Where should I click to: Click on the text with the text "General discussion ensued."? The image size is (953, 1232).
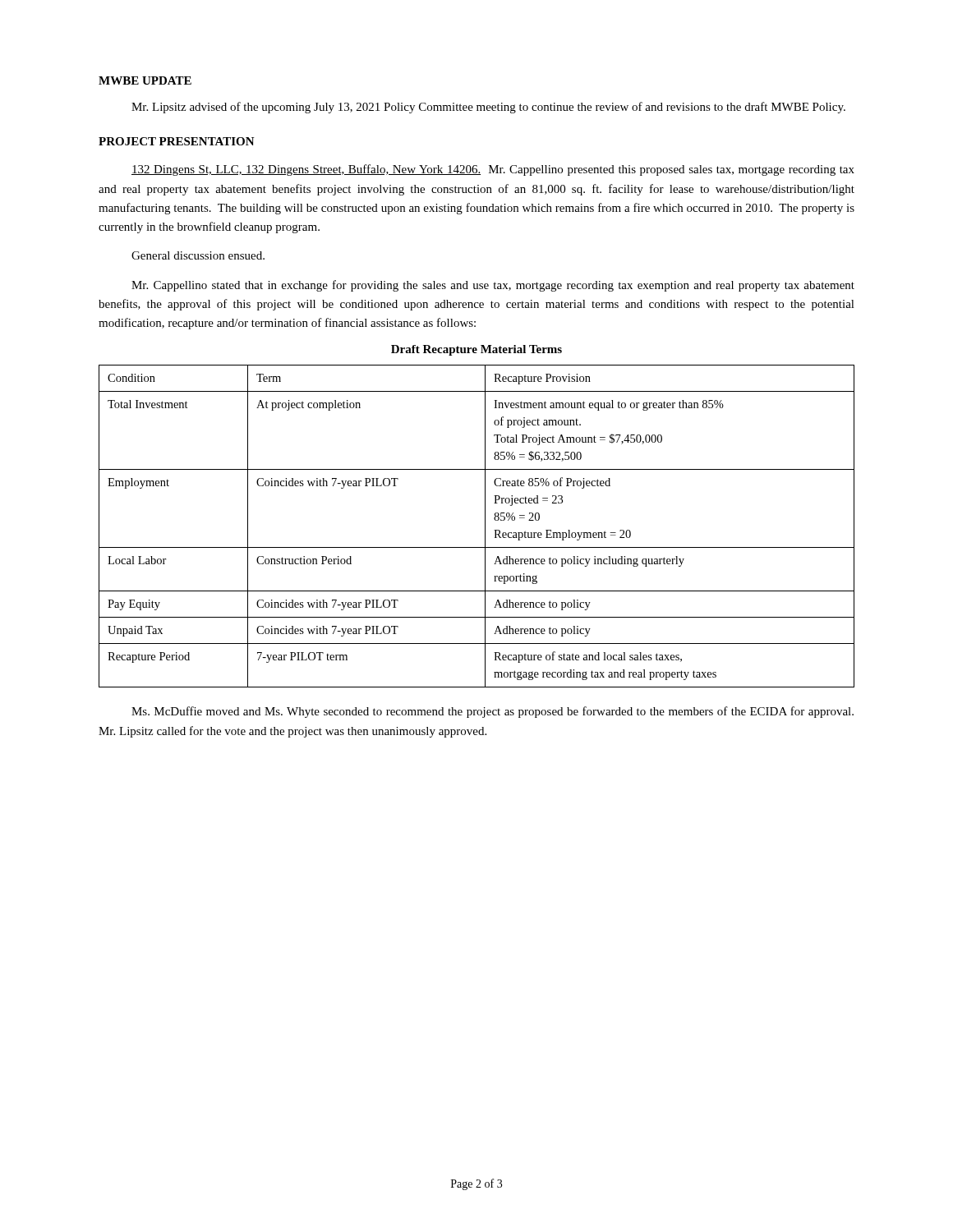[198, 256]
